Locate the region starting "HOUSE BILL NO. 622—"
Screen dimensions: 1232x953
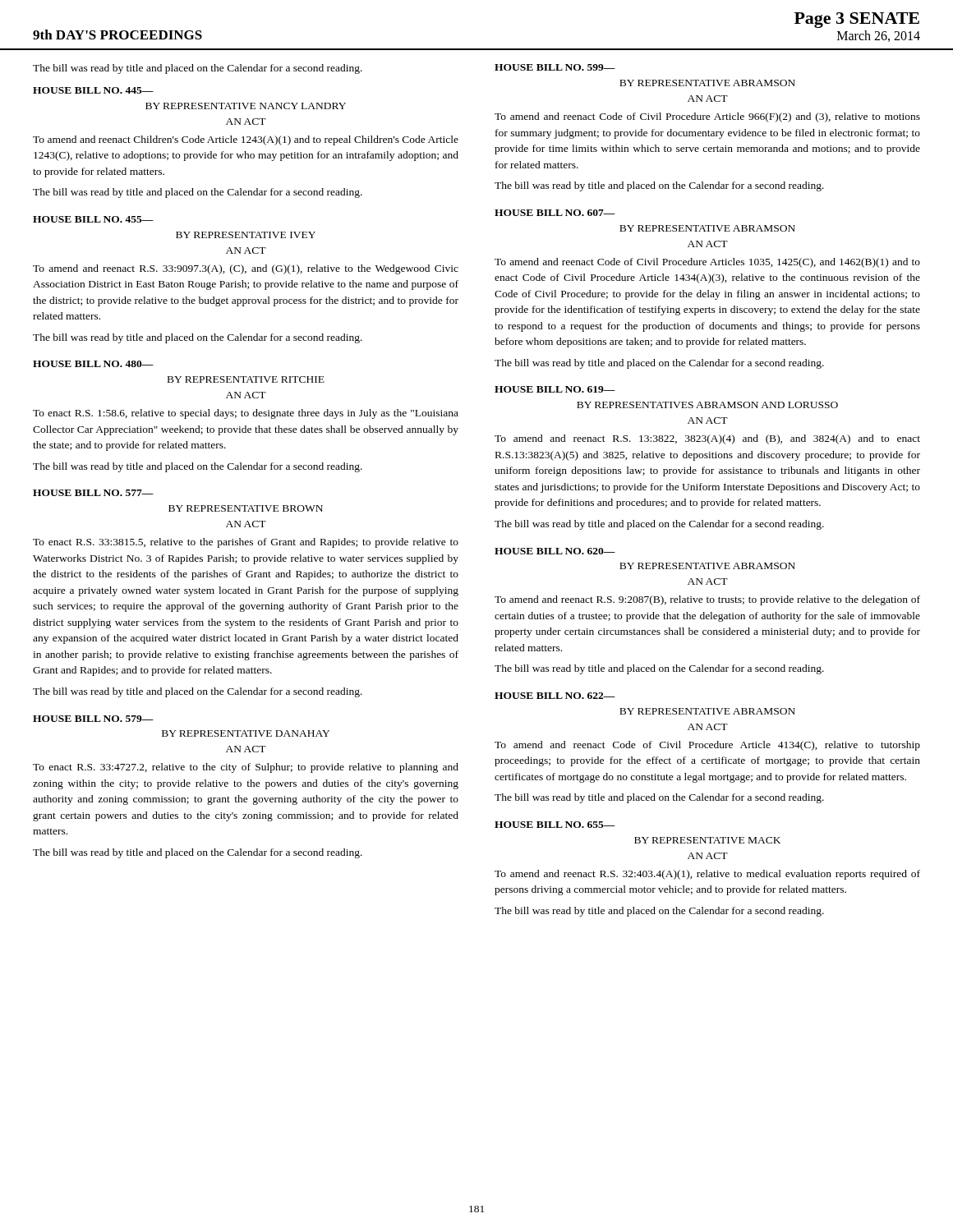(707, 747)
